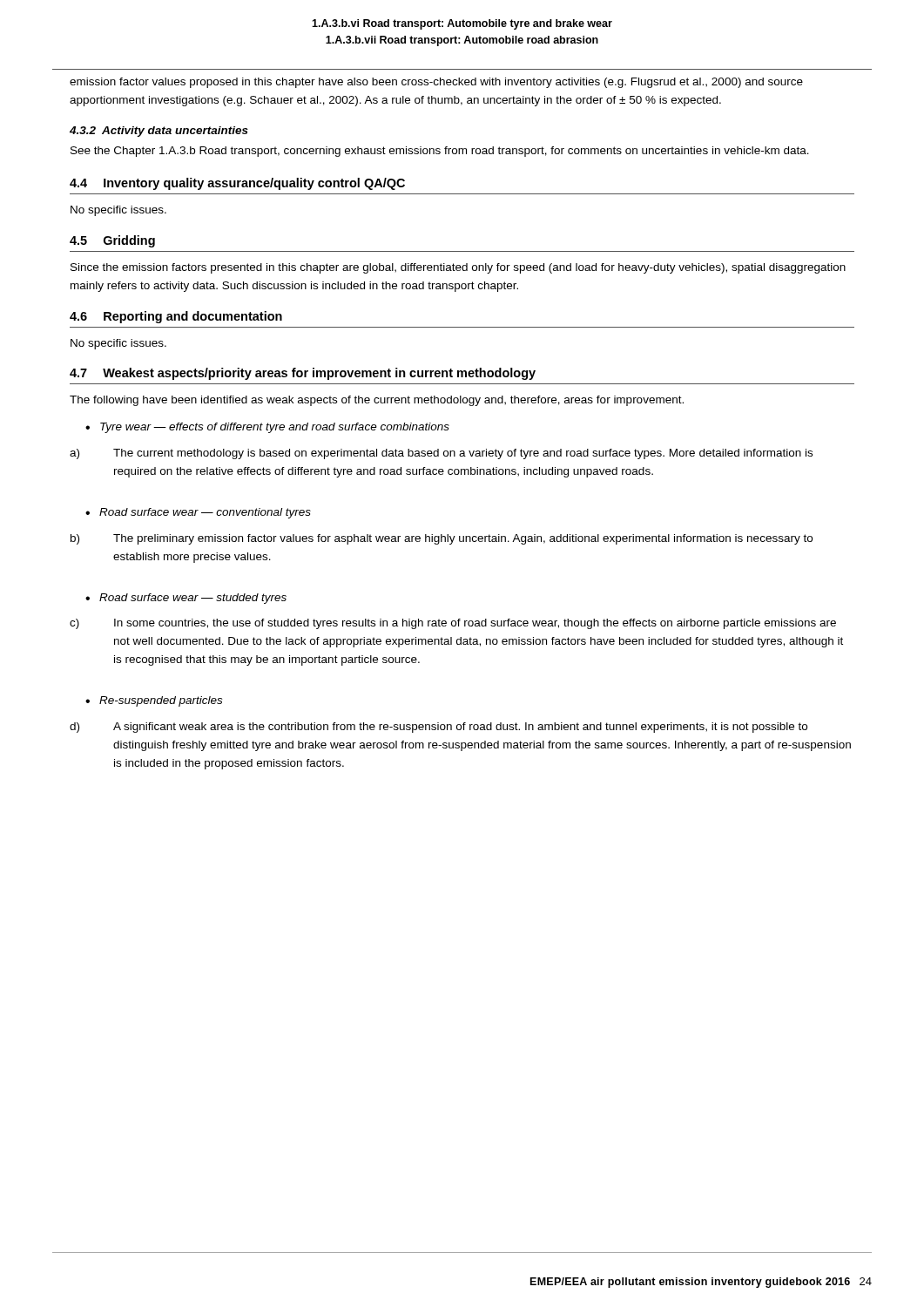The width and height of the screenshot is (924, 1307).
Task: Where is the passage that starts "The following have been"?
Action: [377, 400]
